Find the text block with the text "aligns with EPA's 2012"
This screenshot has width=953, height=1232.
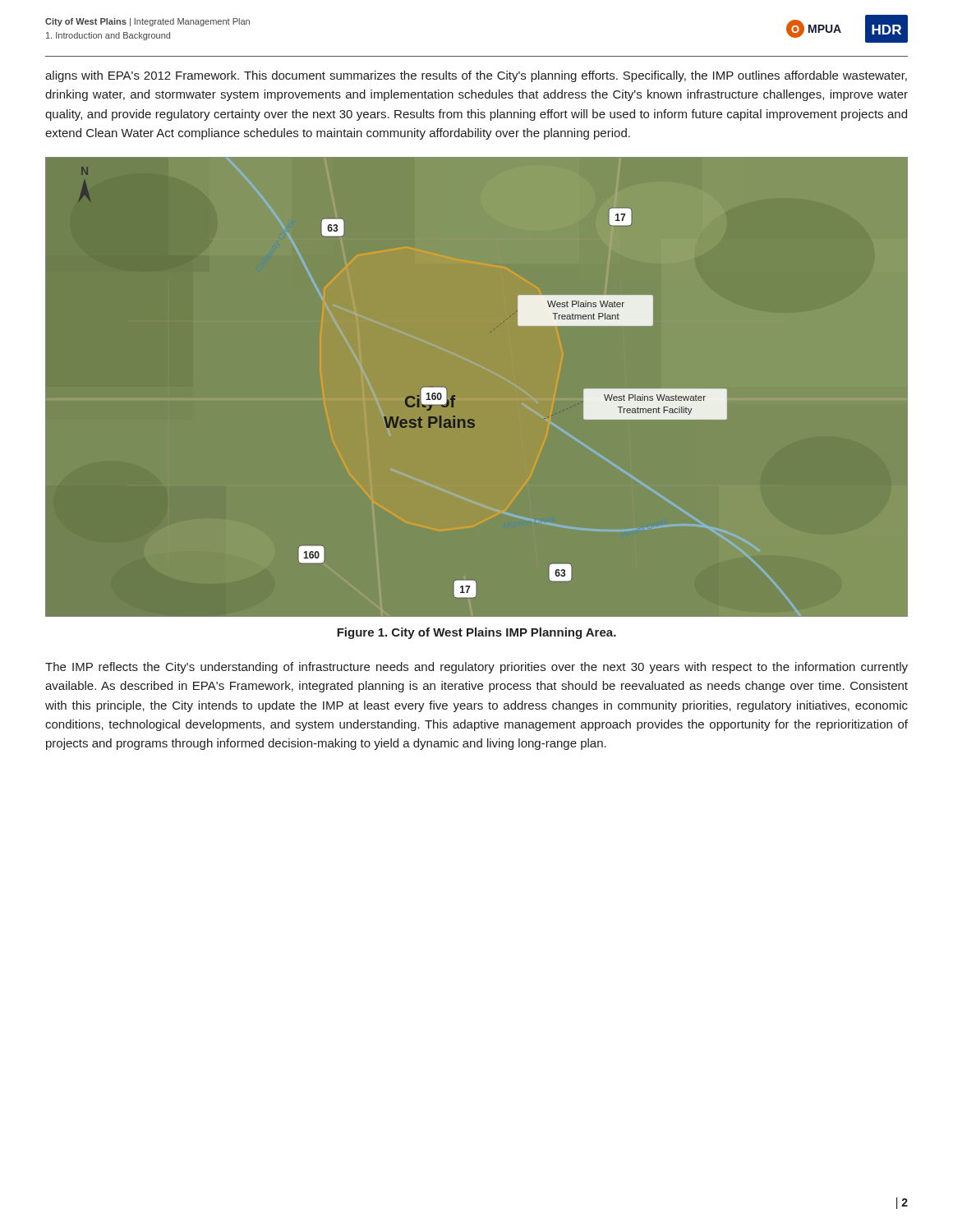click(476, 104)
